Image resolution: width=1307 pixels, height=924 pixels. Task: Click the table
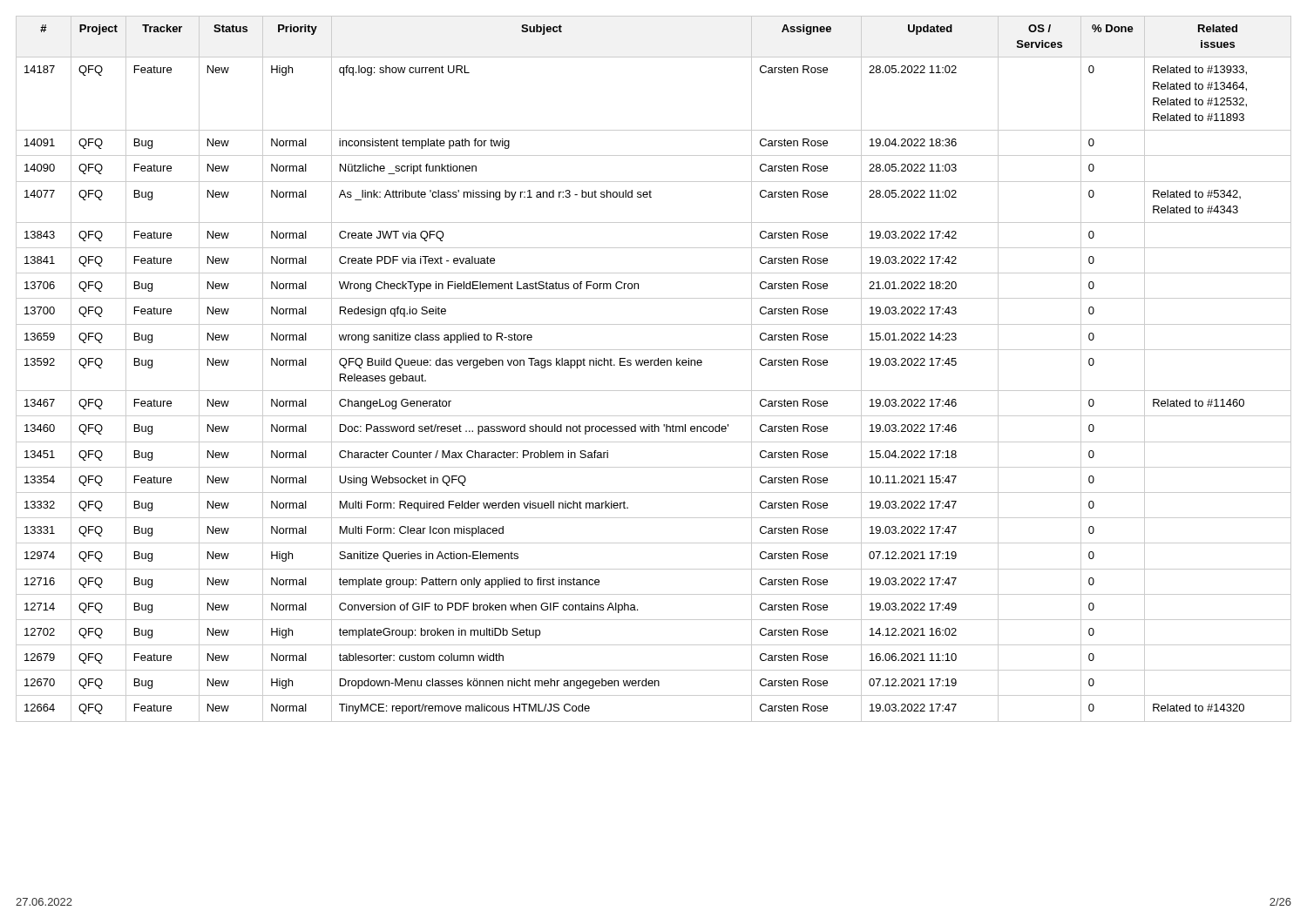(x=654, y=452)
